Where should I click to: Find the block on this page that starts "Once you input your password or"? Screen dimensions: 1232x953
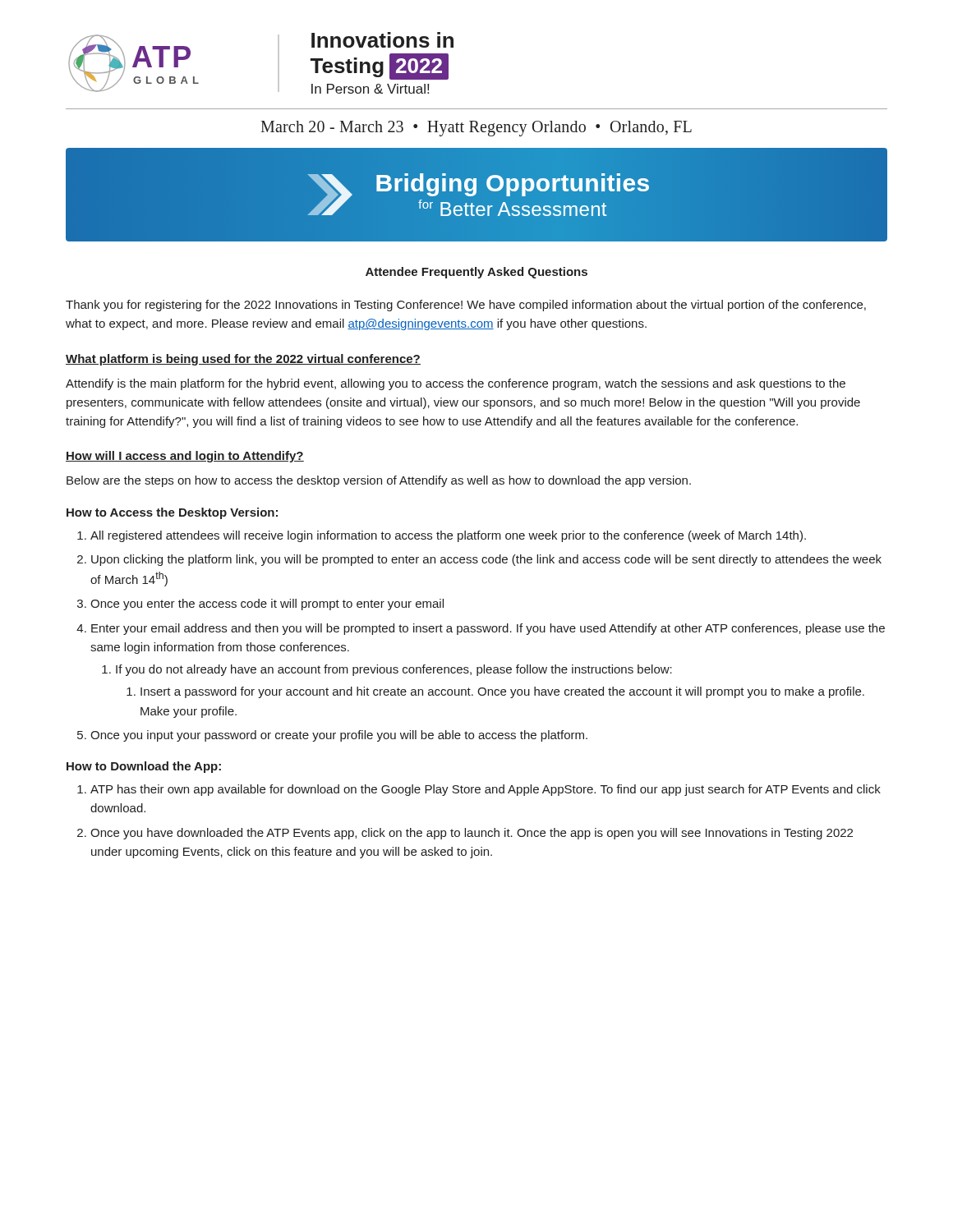[339, 734]
